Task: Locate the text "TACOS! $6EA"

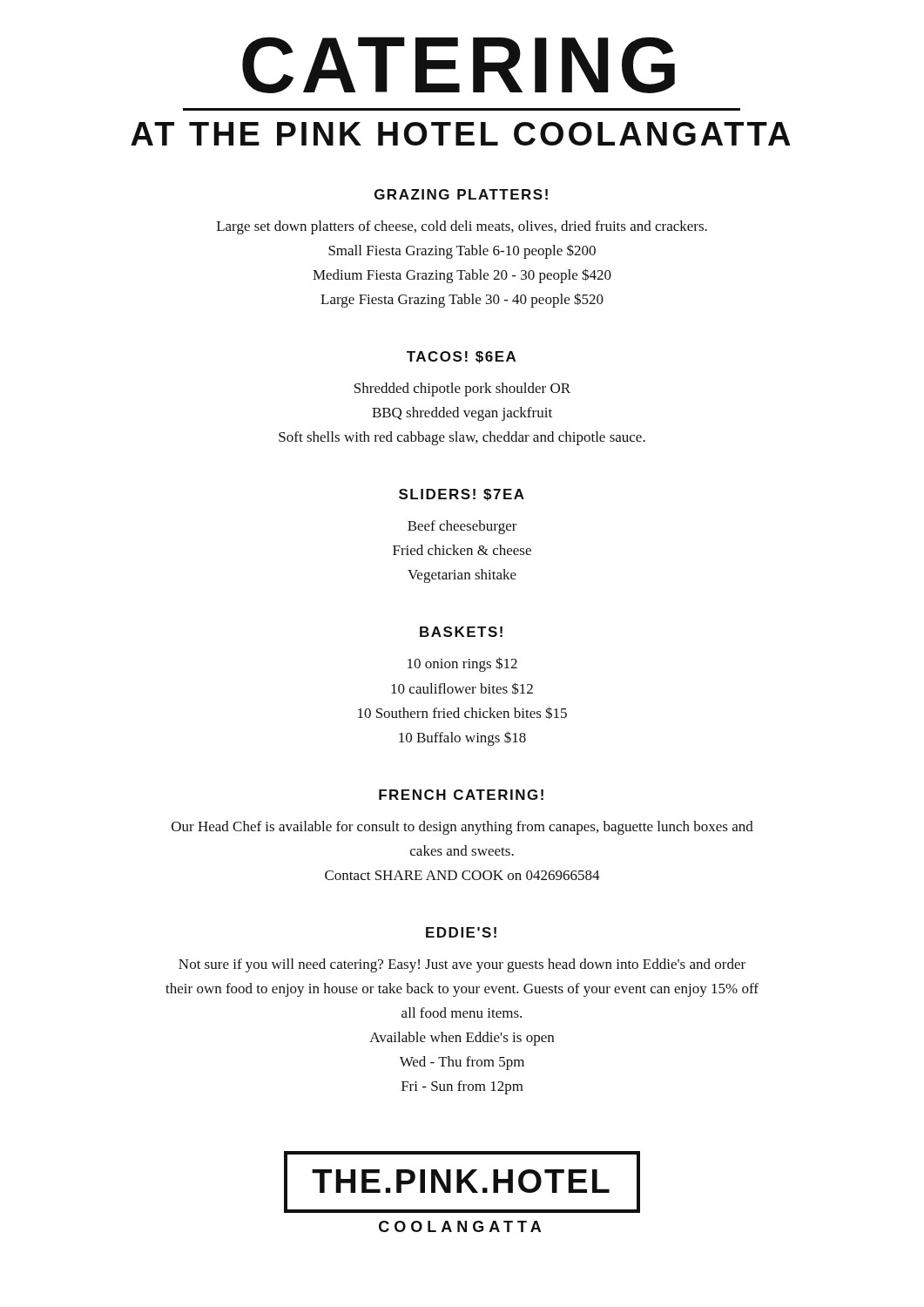Action: point(462,357)
